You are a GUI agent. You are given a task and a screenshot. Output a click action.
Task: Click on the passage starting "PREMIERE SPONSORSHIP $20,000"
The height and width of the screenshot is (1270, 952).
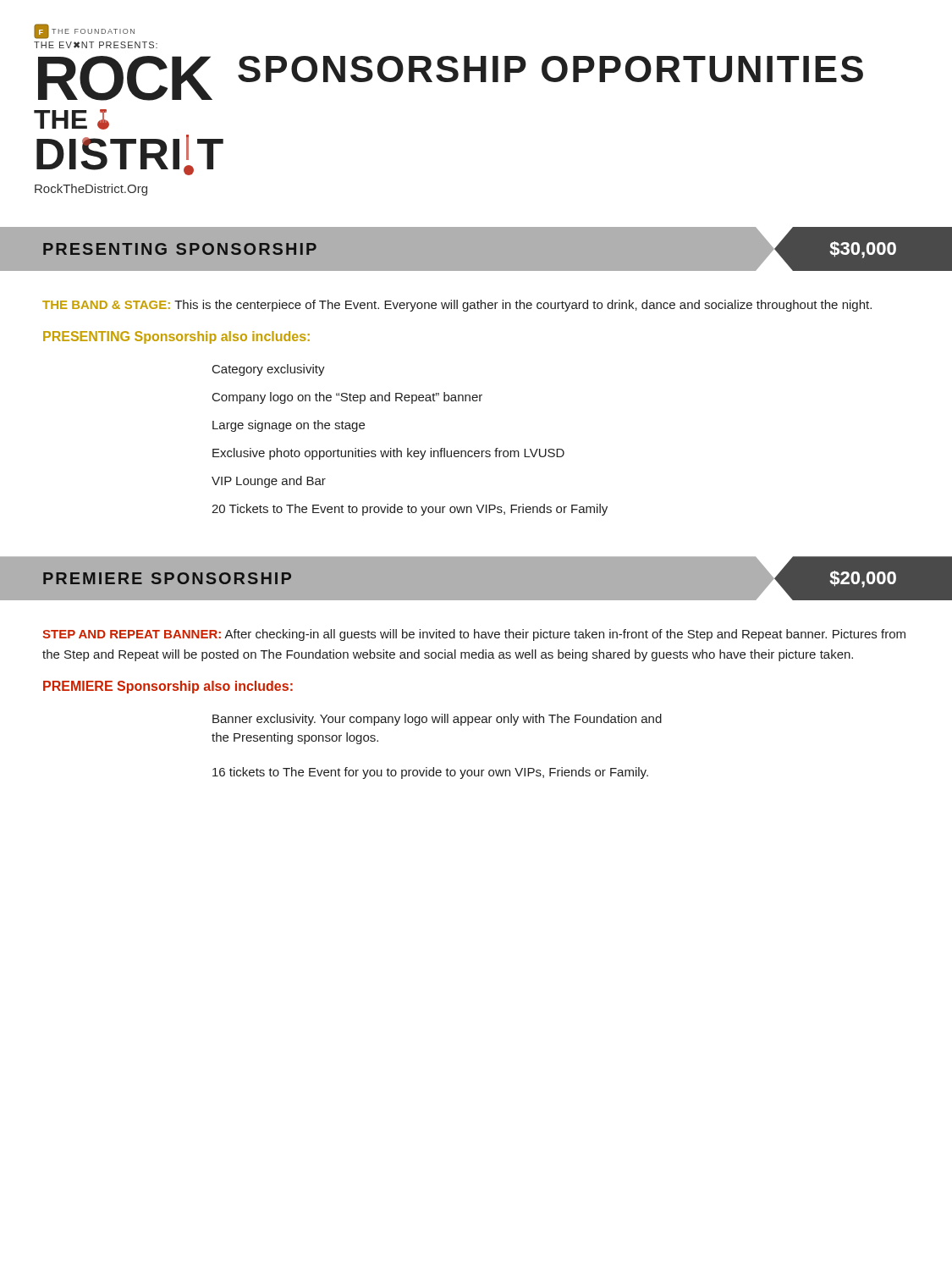point(476,579)
